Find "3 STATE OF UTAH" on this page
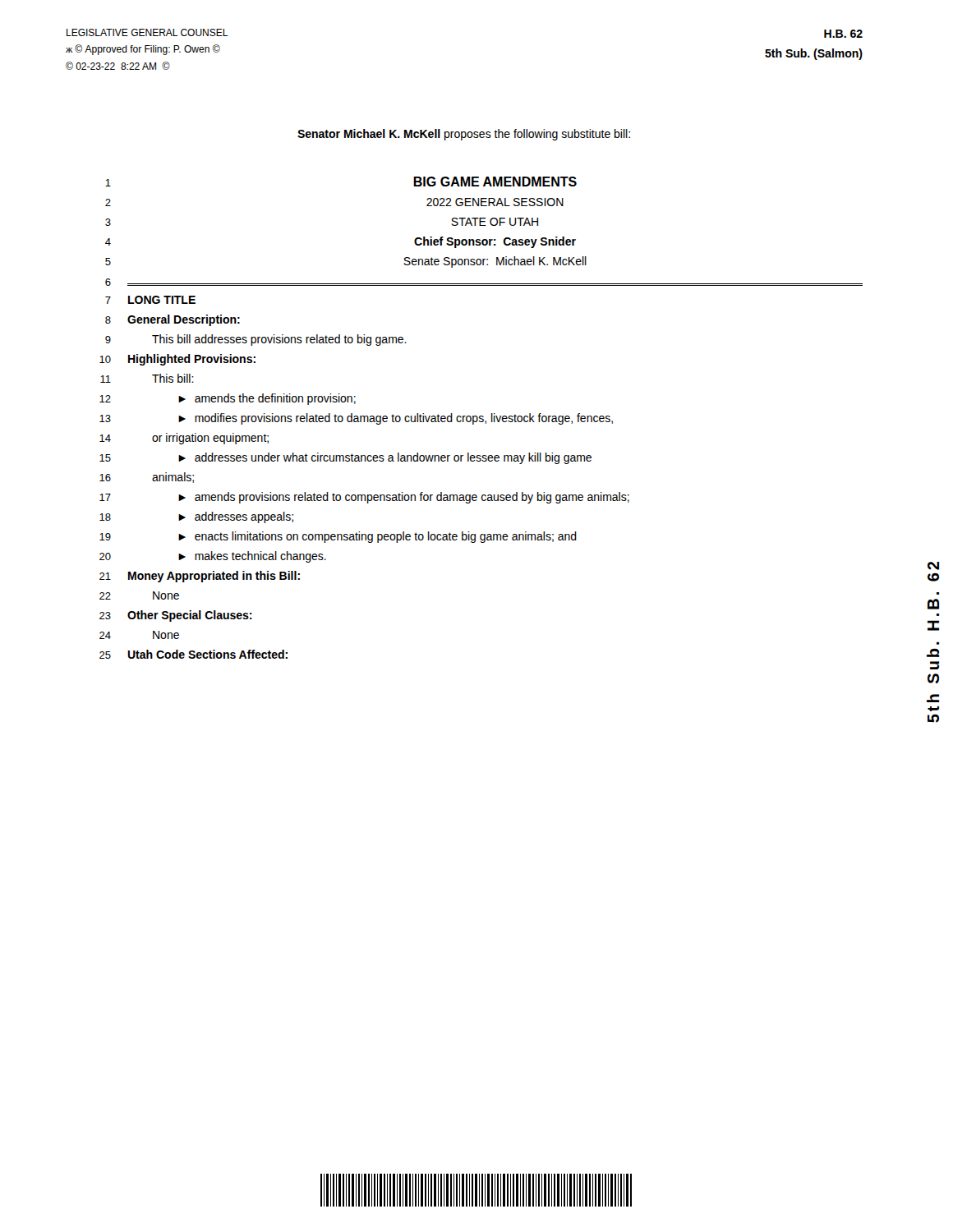The image size is (953, 1232). click(x=464, y=222)
